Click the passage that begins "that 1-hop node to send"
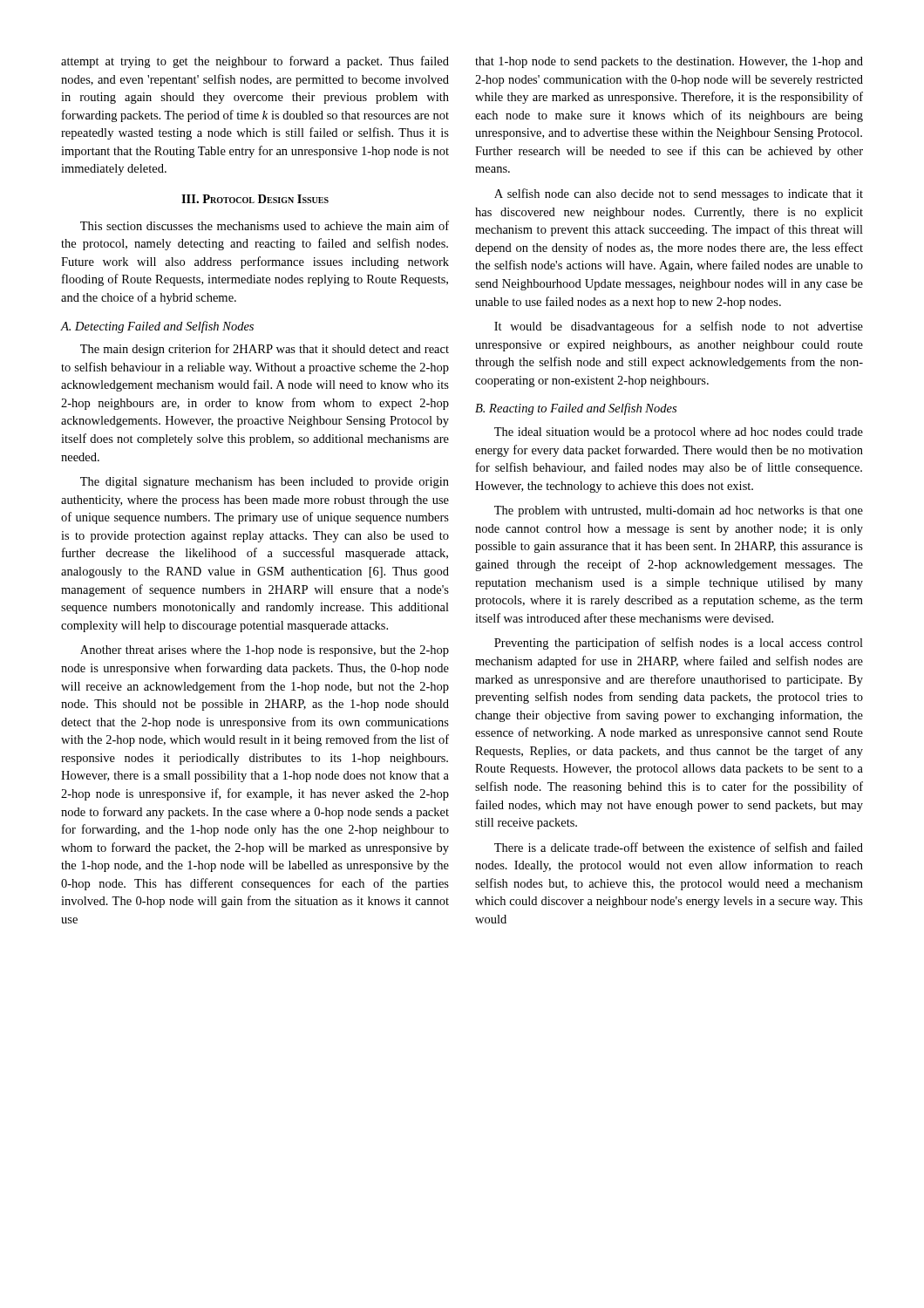The height and width of the screenshot is (1308, 924). tap(669, 115)
